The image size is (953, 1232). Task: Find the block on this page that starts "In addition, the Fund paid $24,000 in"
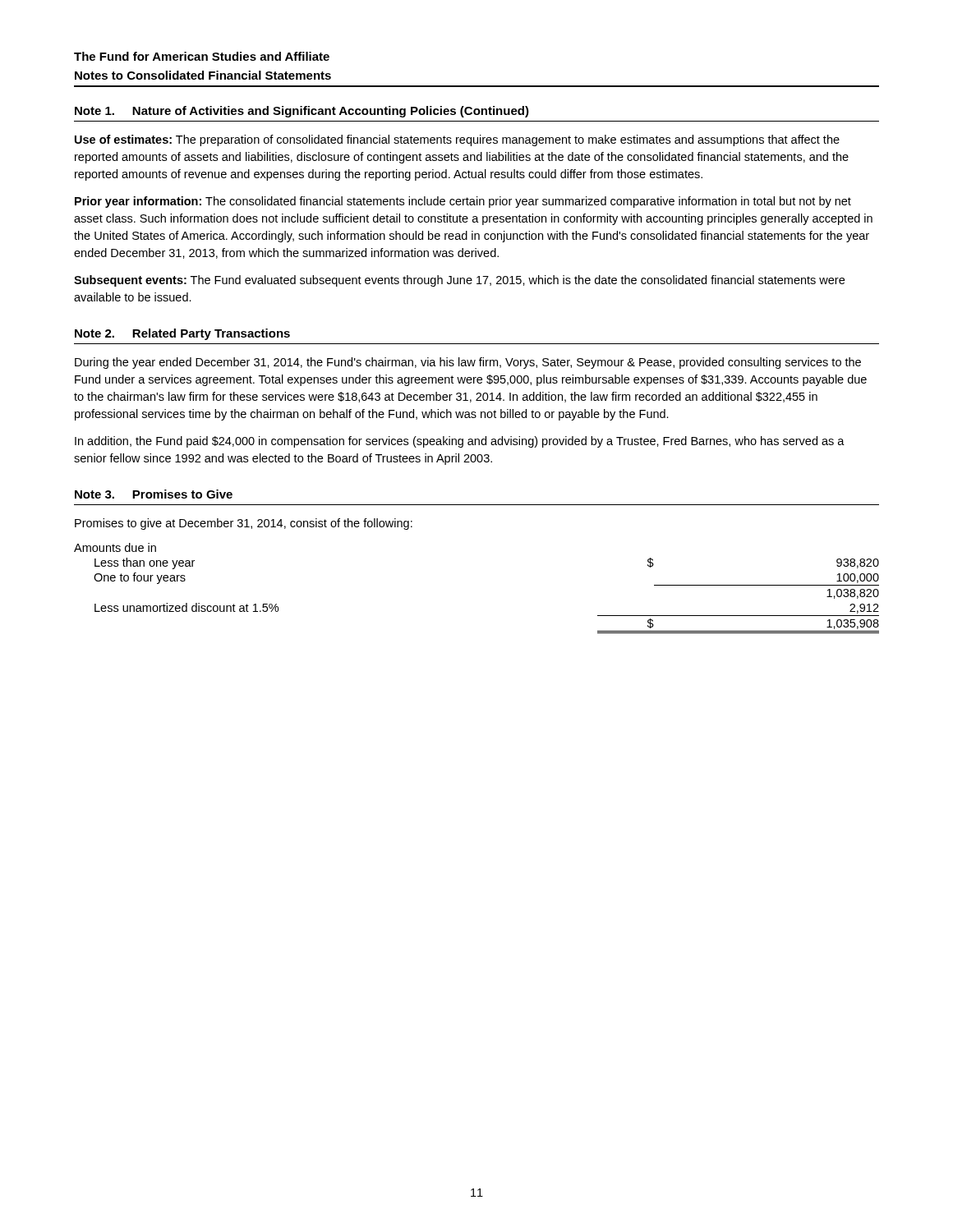pos(459,450)
